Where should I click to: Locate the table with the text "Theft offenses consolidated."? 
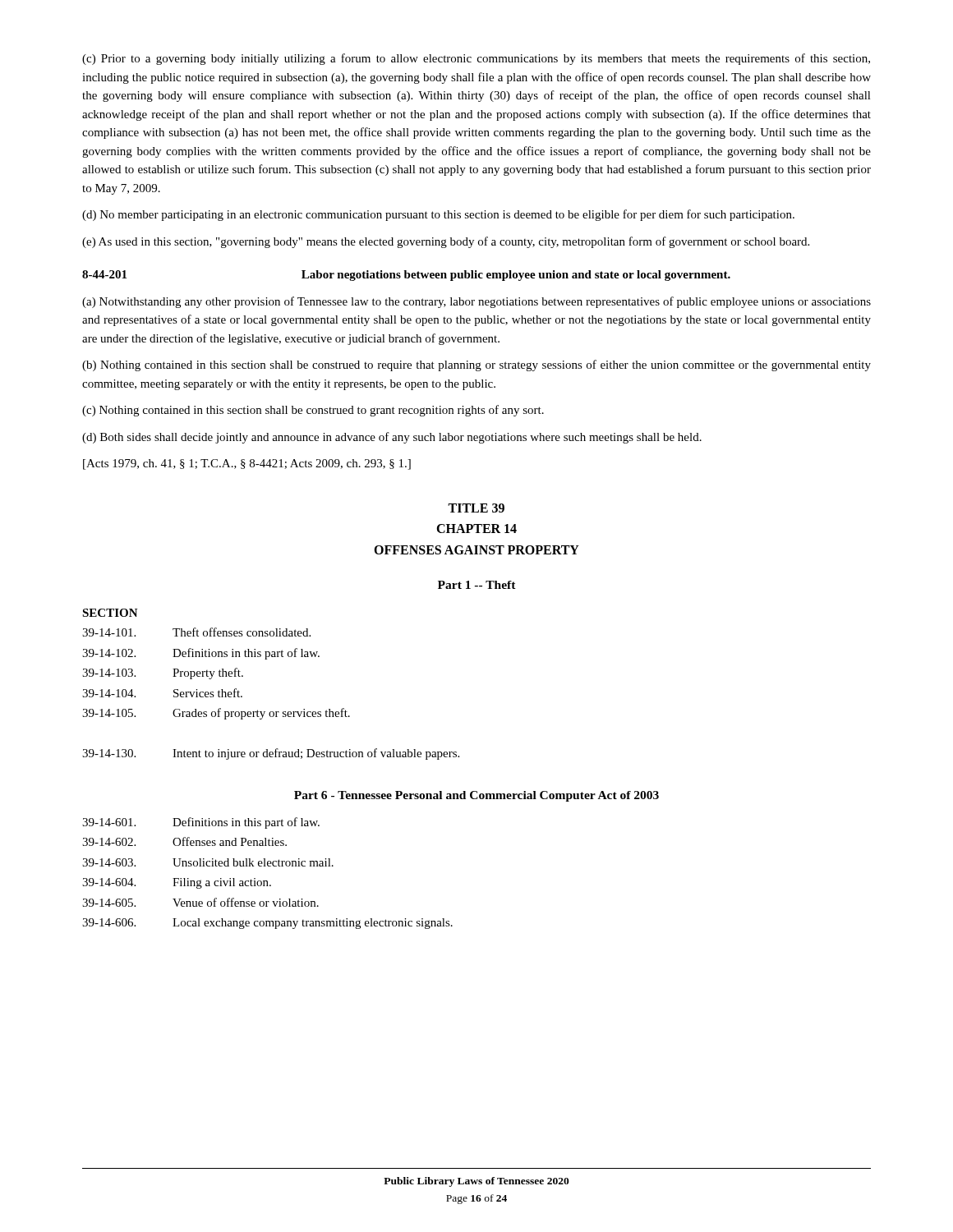[x=476, y=683]
